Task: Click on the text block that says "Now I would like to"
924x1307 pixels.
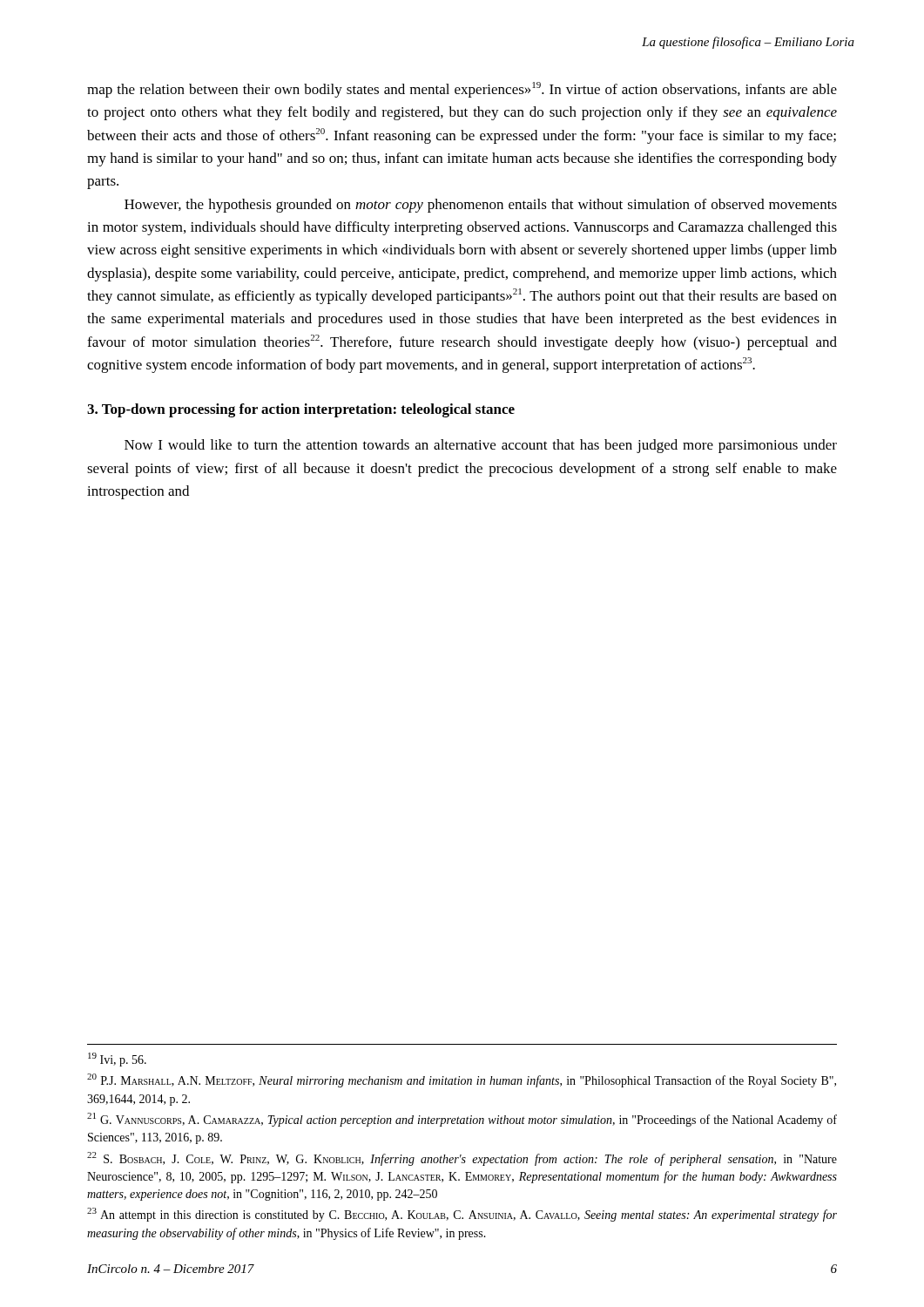Action: (462, 469)
